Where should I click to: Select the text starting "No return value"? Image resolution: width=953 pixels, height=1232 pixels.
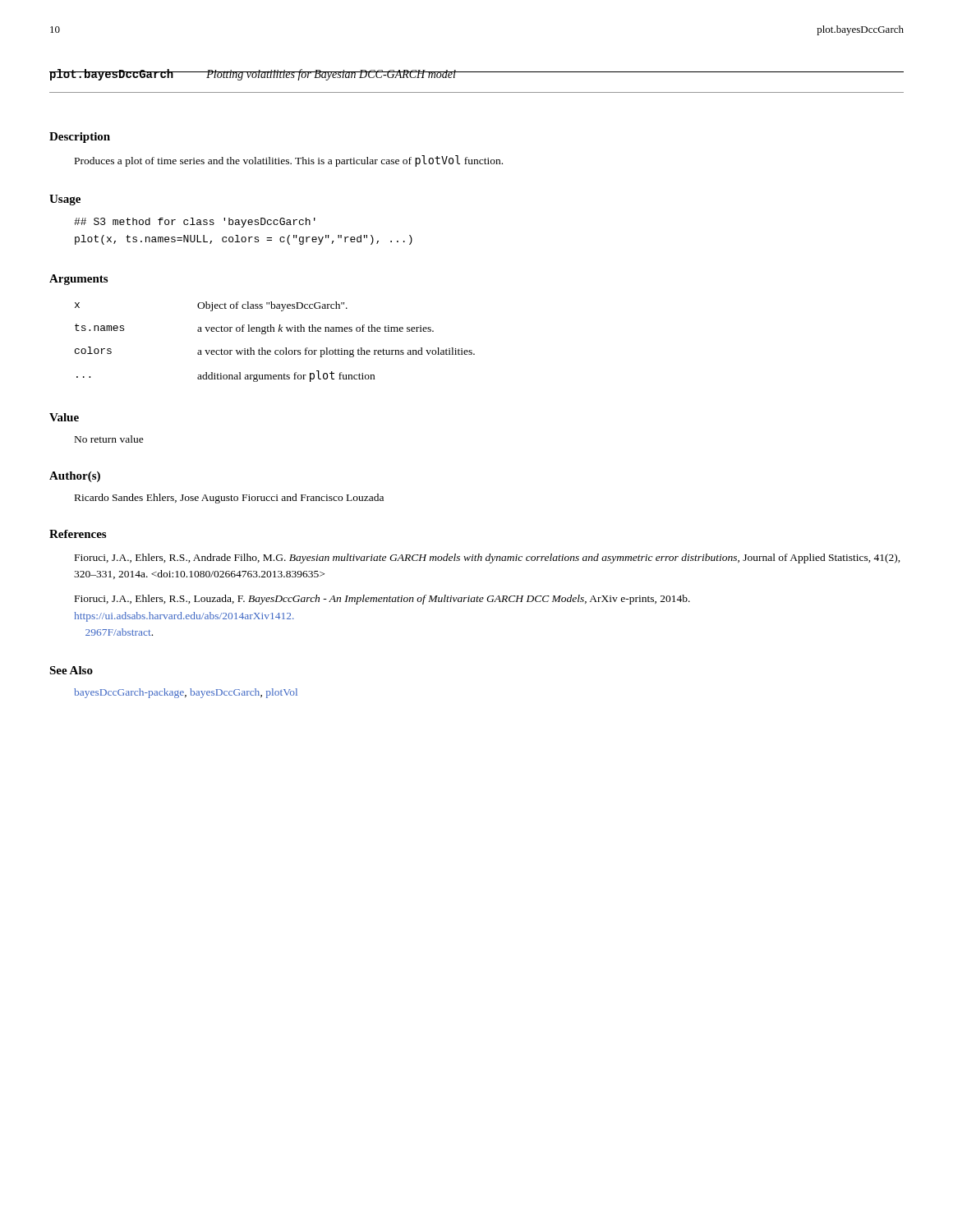click(x=109, y=439)
